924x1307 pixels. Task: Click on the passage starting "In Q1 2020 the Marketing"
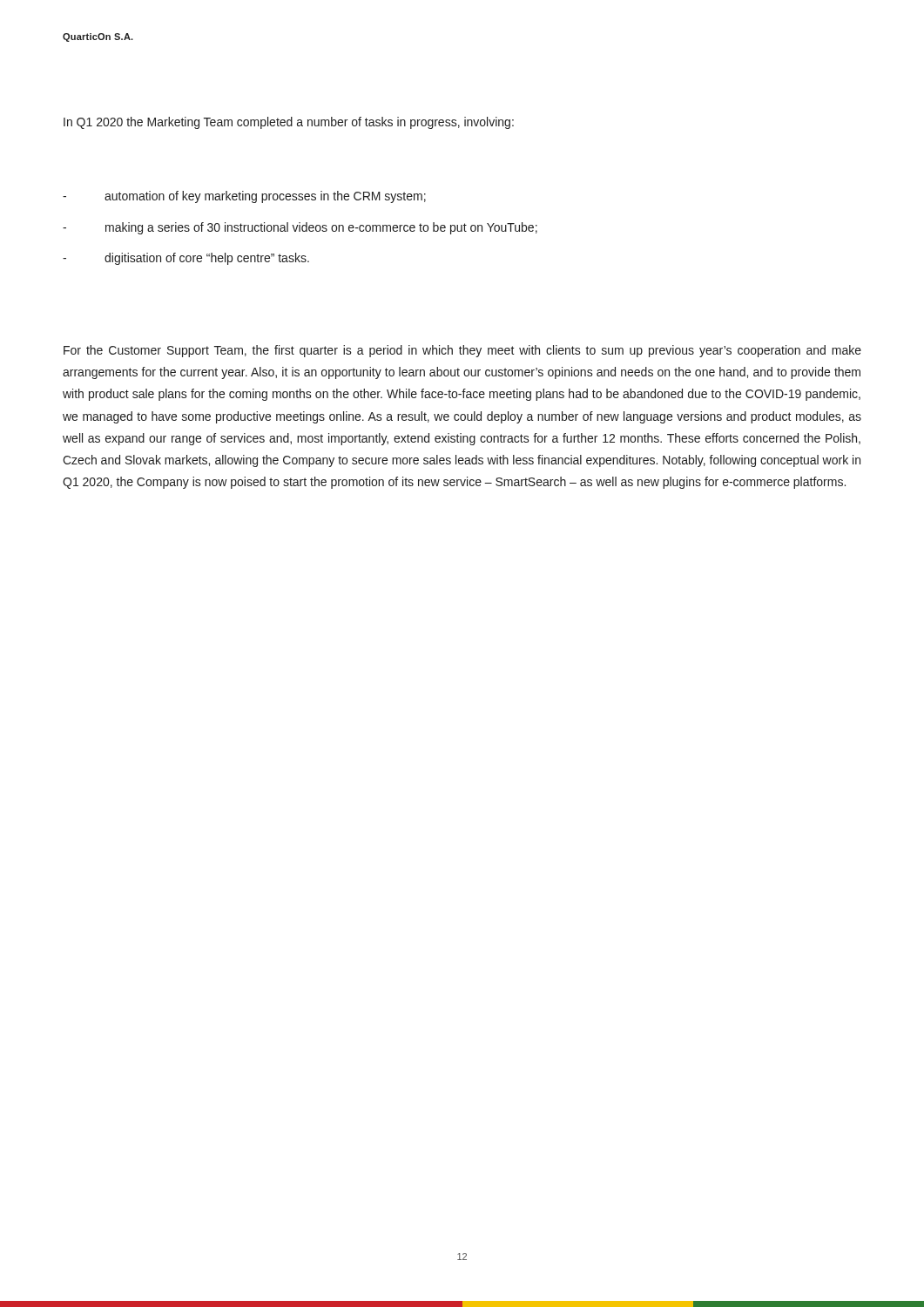[x=289, y=122]
